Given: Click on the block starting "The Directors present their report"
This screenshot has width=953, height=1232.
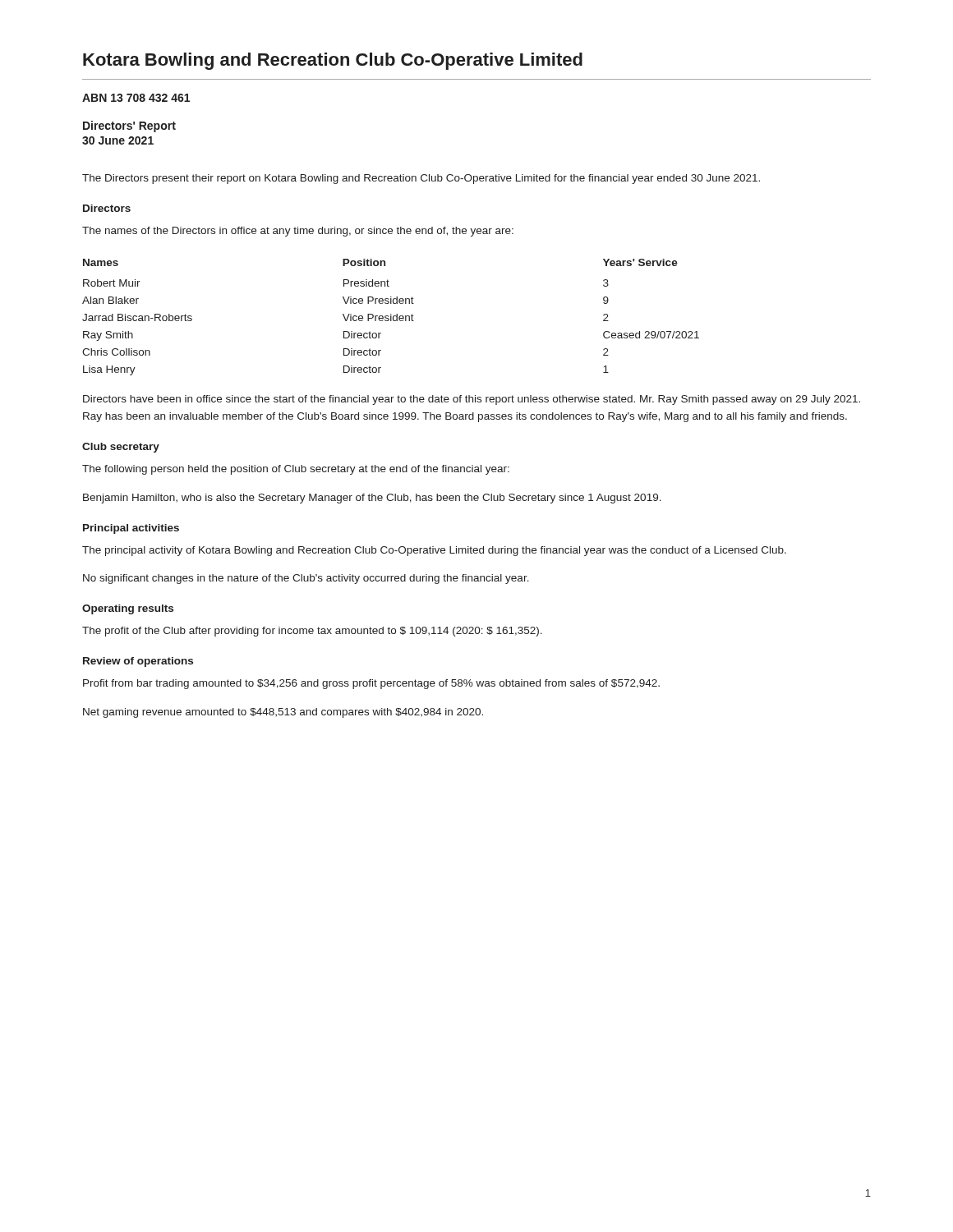Looking at the screenshot, I should coord(422,178).
